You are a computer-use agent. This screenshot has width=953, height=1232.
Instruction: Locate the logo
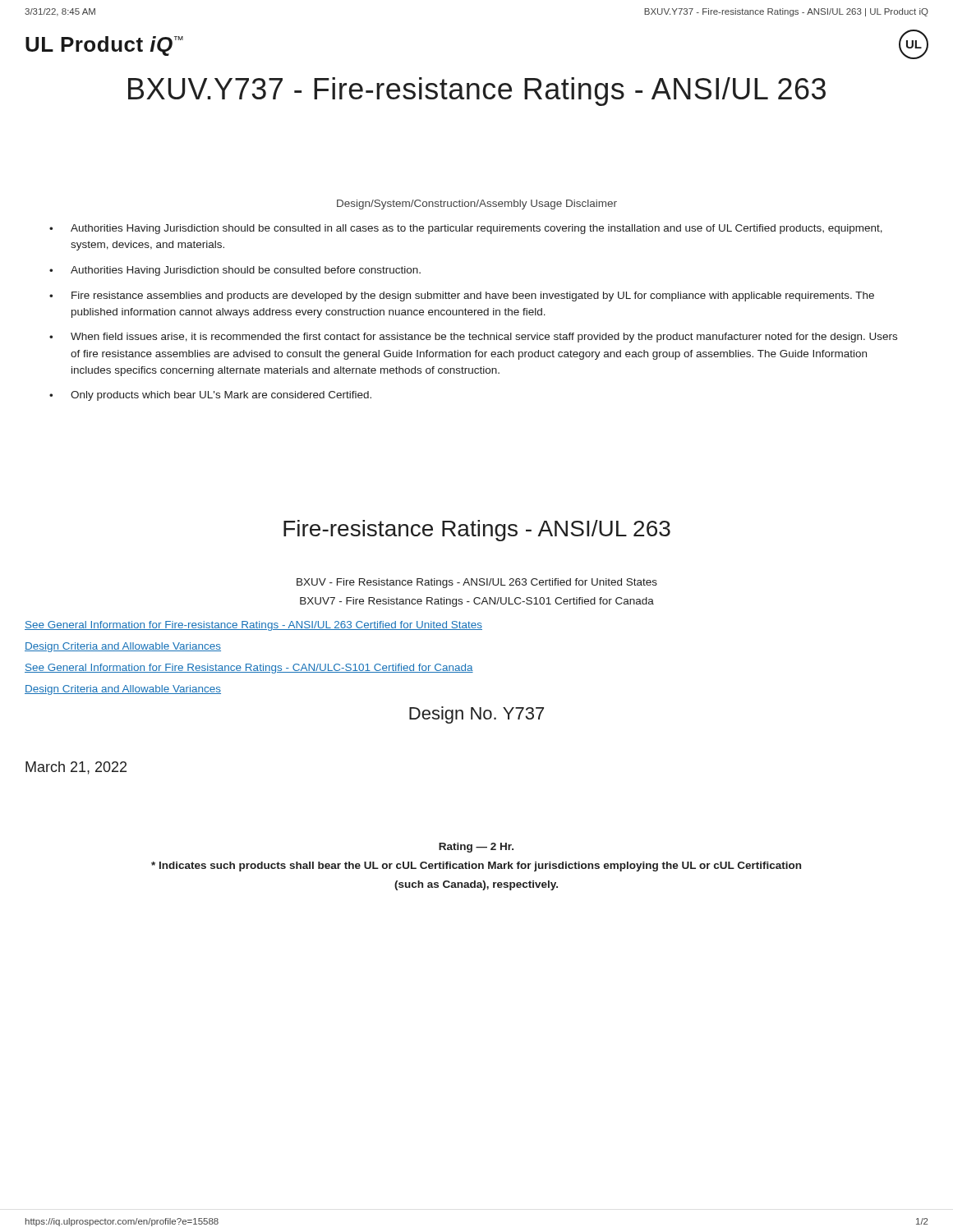914,44
